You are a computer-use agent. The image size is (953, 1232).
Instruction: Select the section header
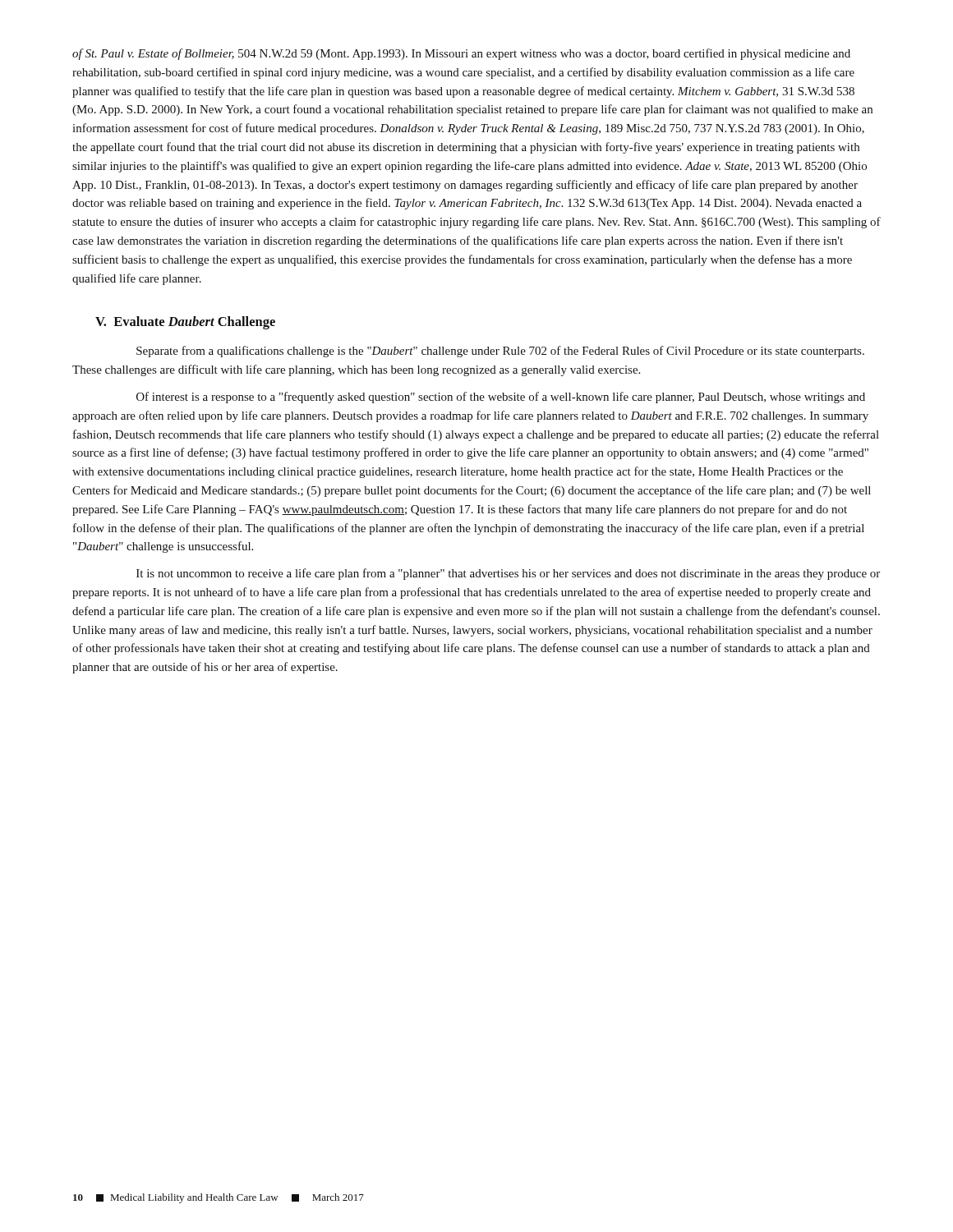click(x=185, y=322)
